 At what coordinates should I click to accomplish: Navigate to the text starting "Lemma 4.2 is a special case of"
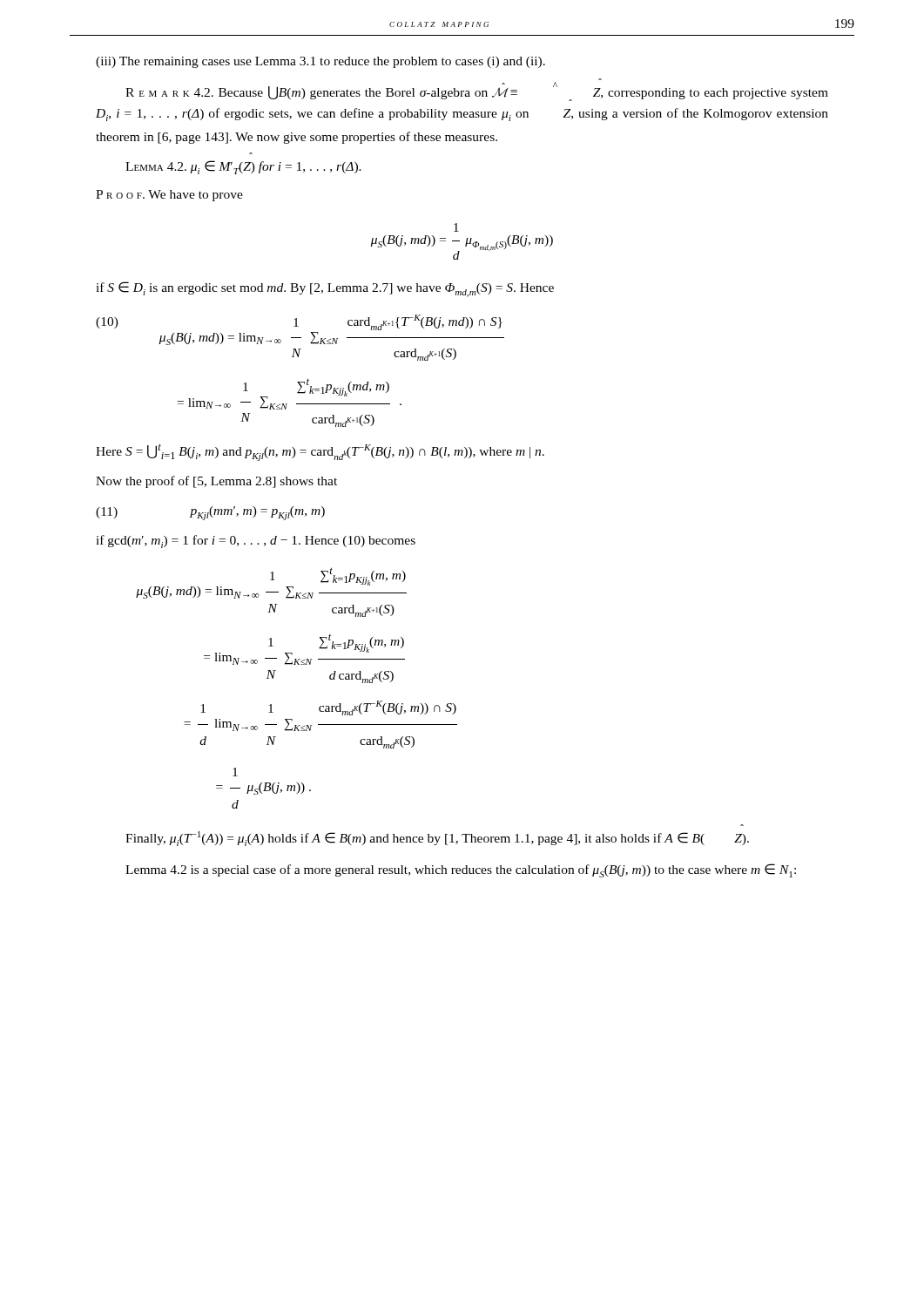pyautogui.click(x=461, y=871)
